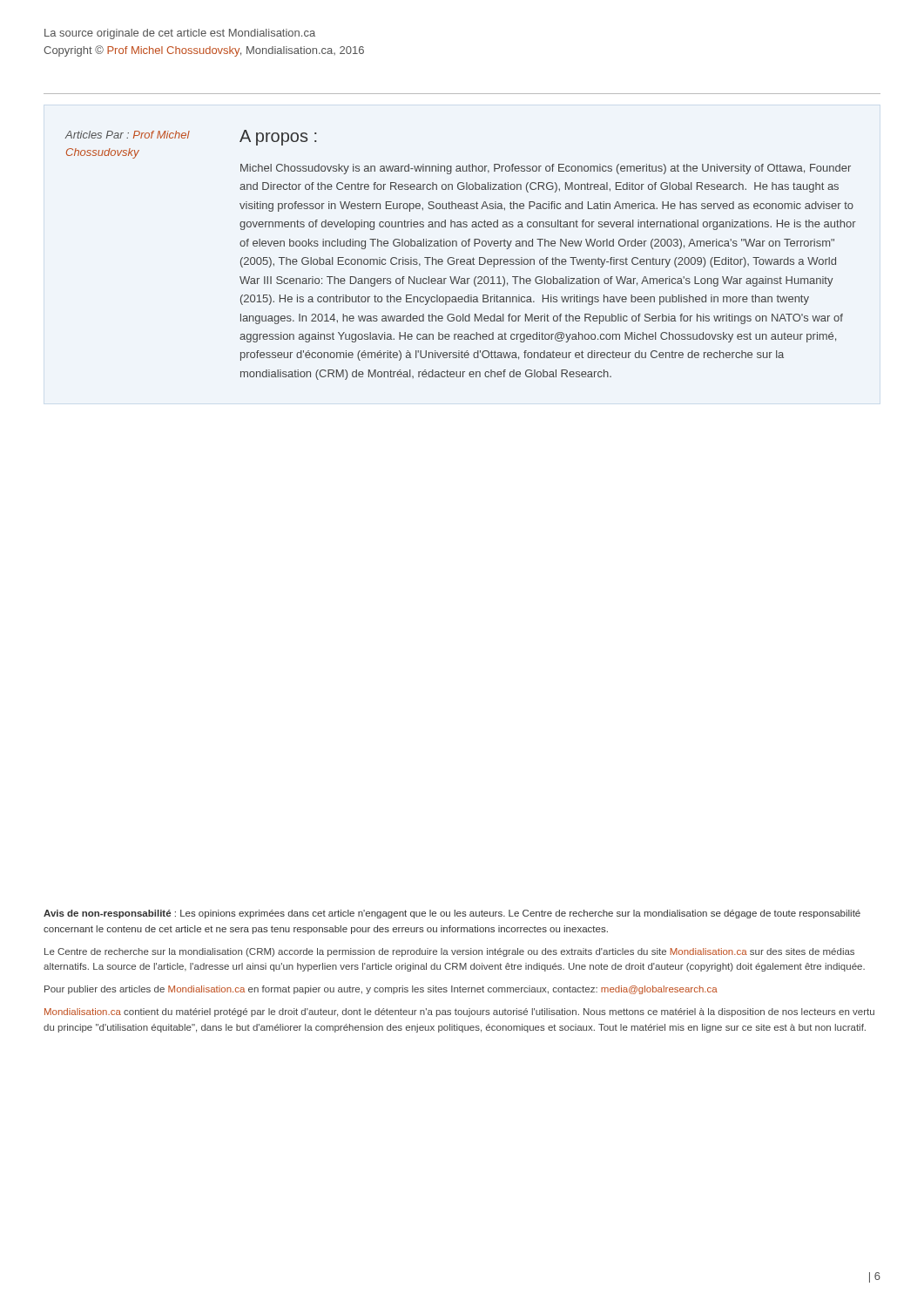Select the footnote that says "Le Centre de recherche sur la mondialisation (CRM)"
Viewport: 924px width, 1307px height.
tap(454, 959)
